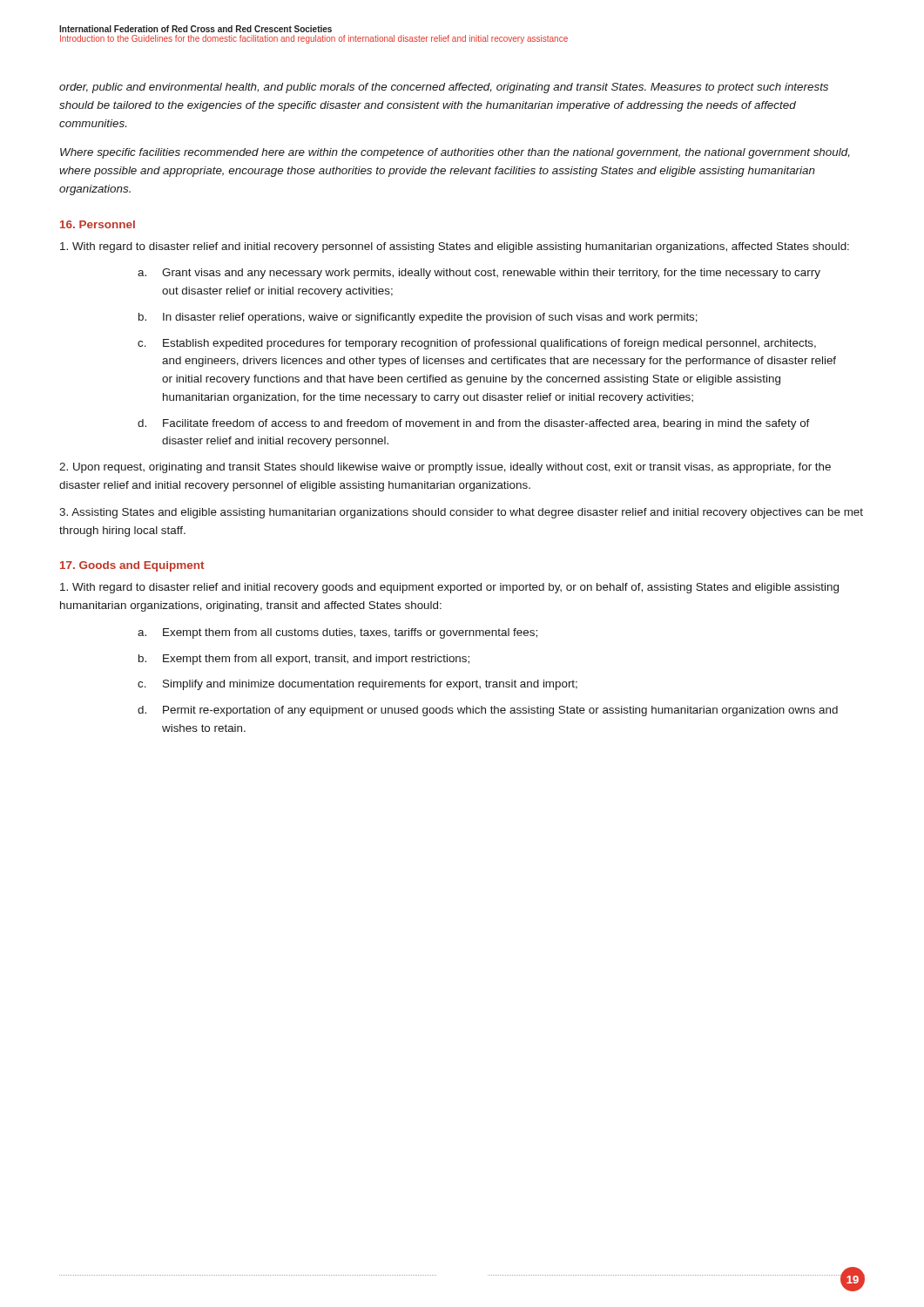
Task: Locate the list item that reads "b. Exempt them from all export, transit,"
Action: [x=304, y=660]
